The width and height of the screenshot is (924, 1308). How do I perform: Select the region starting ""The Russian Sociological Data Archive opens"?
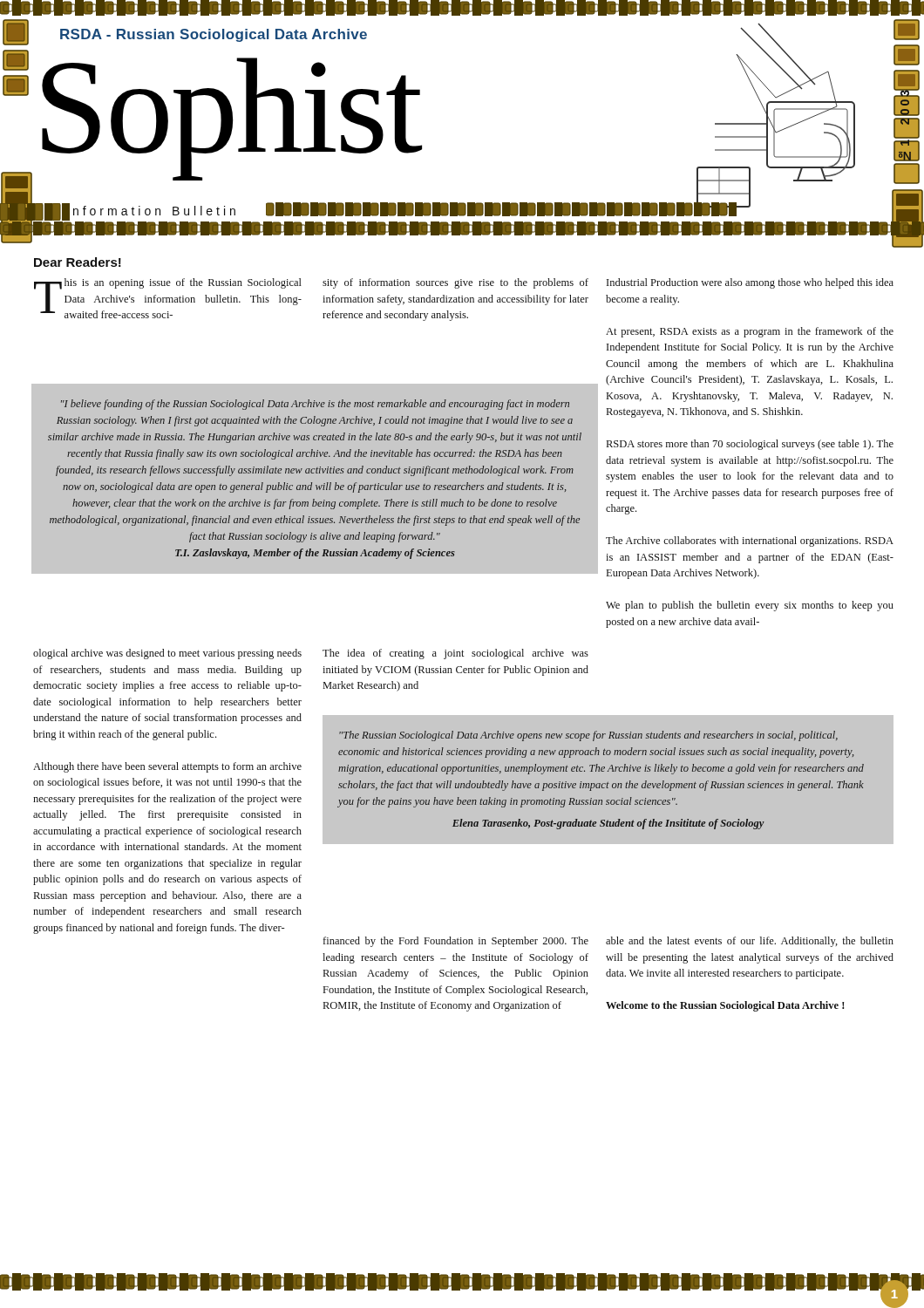(x=608, y=780)
